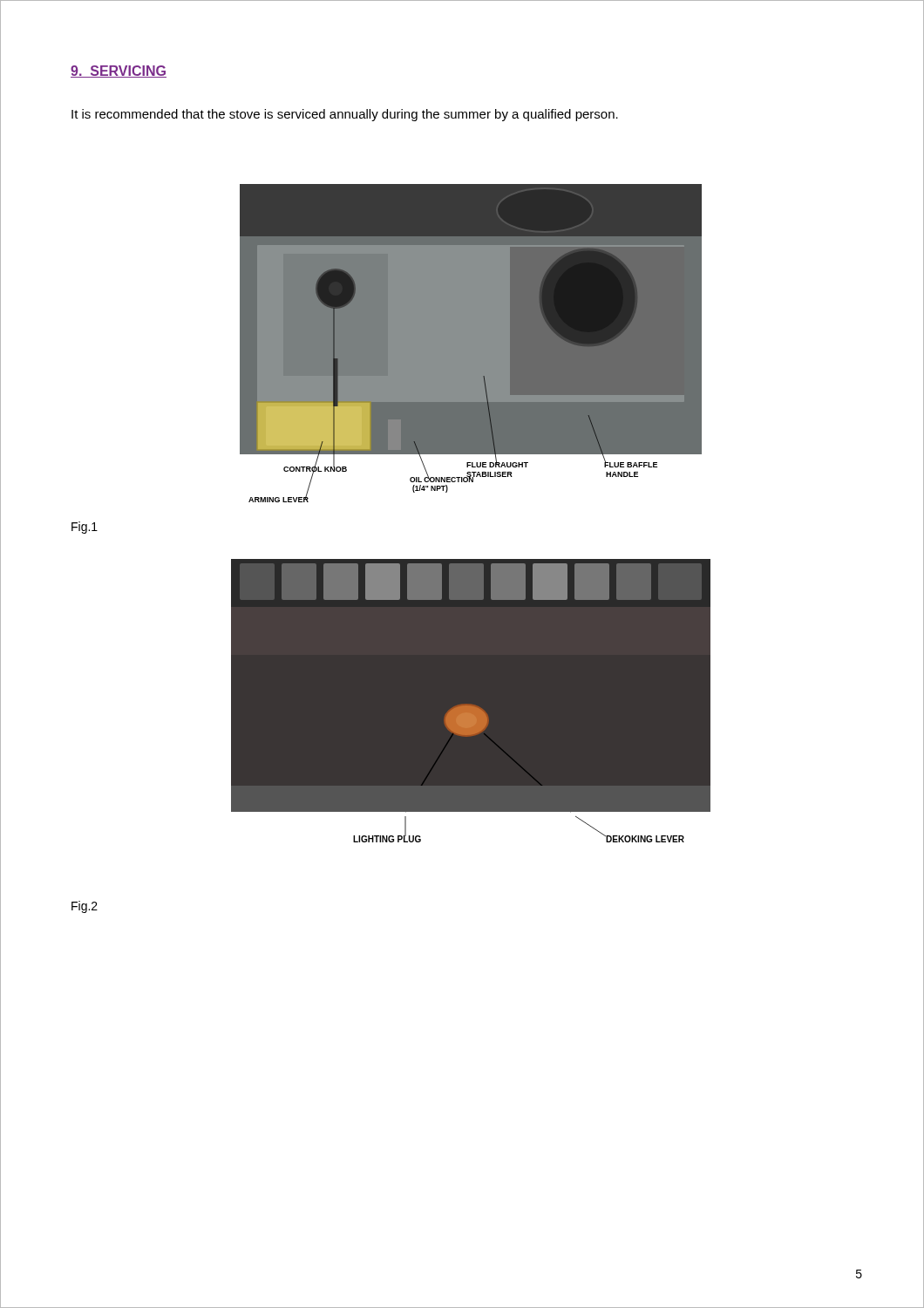Find a section header
Viewport: 924px width, 1308px height.
119,71
